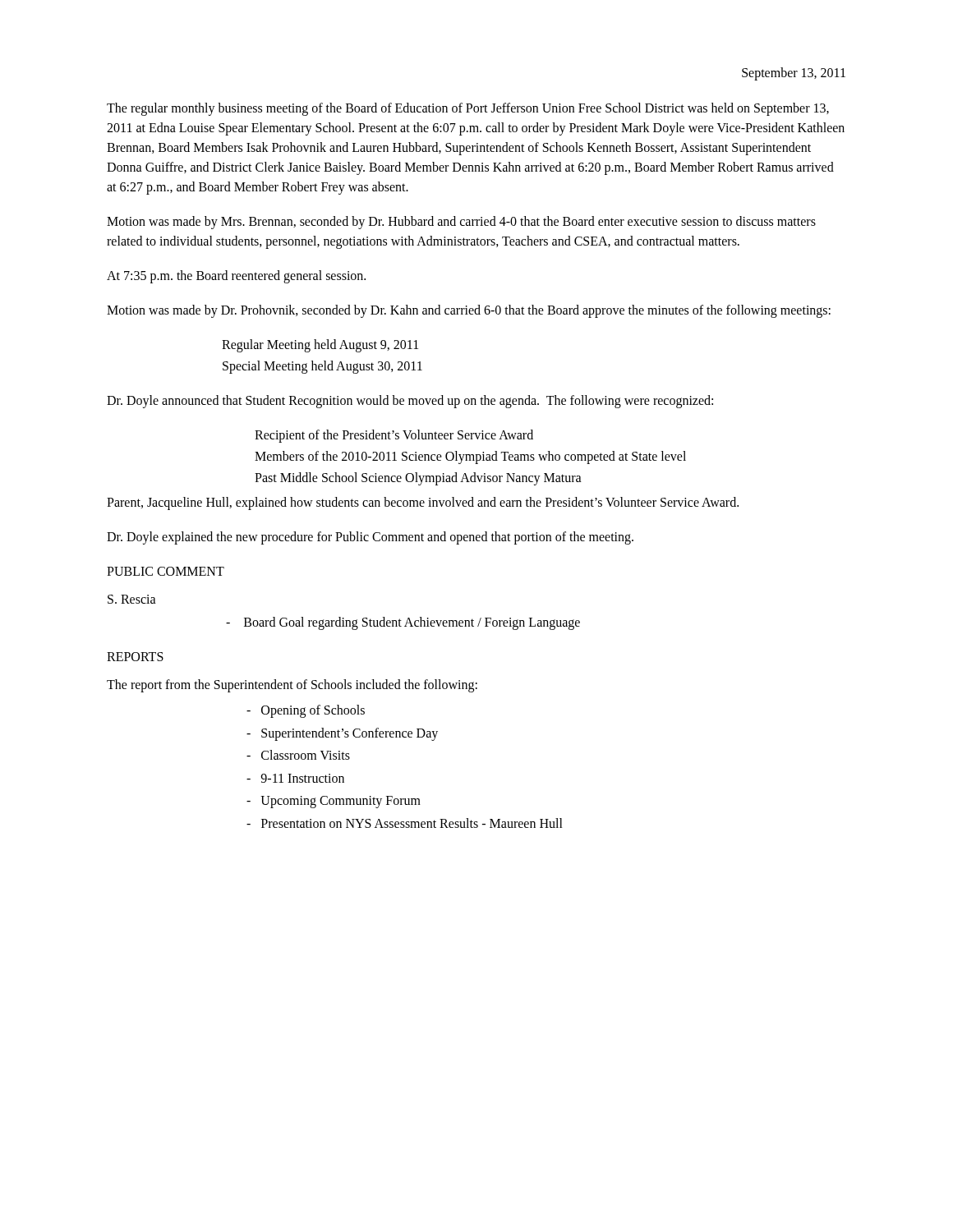
Task: Click on the list item with the text "Members of the 2010-2011 Science Olympiad"
Action: pos(470,456)
